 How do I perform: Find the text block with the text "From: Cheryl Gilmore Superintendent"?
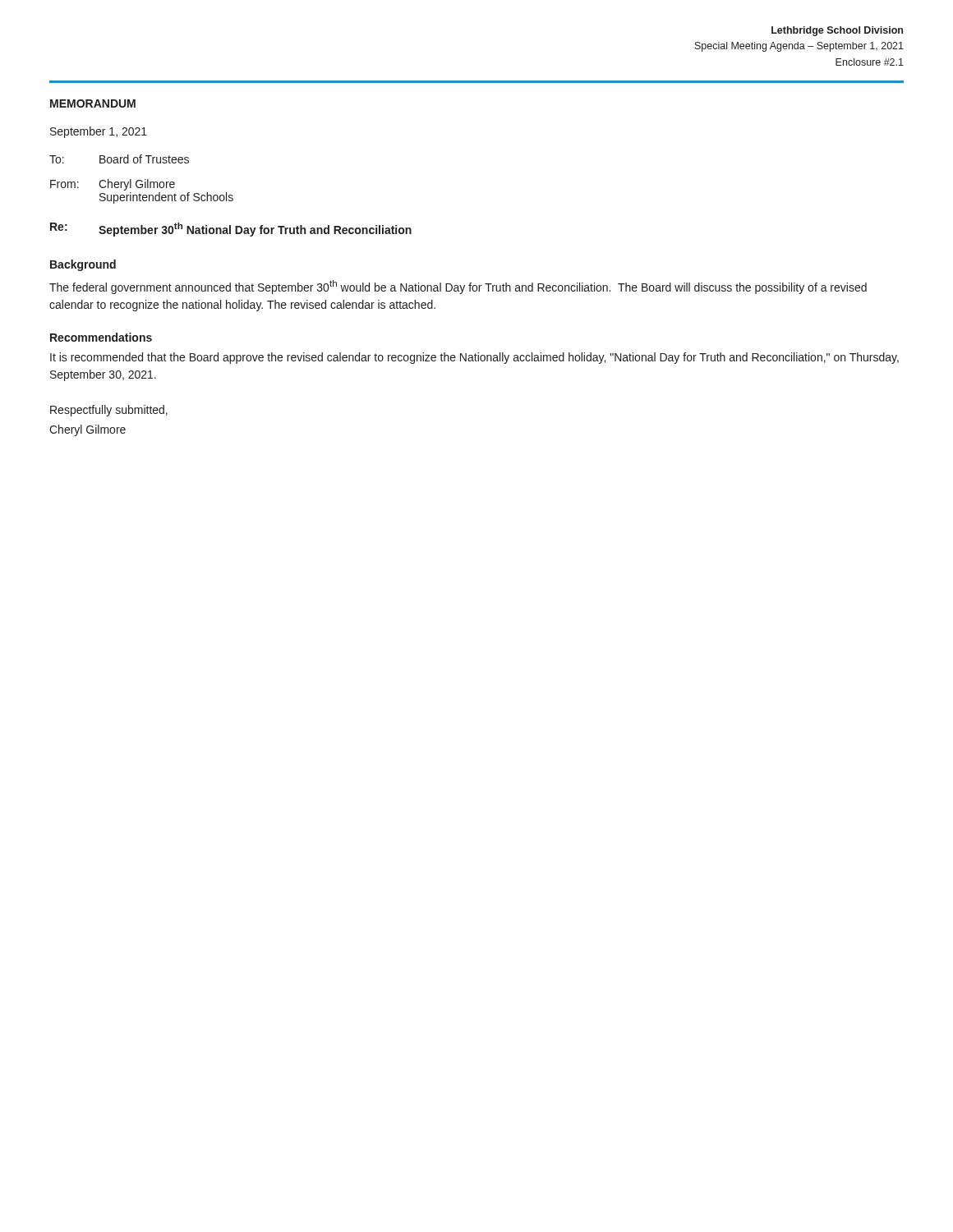(141, 191)
